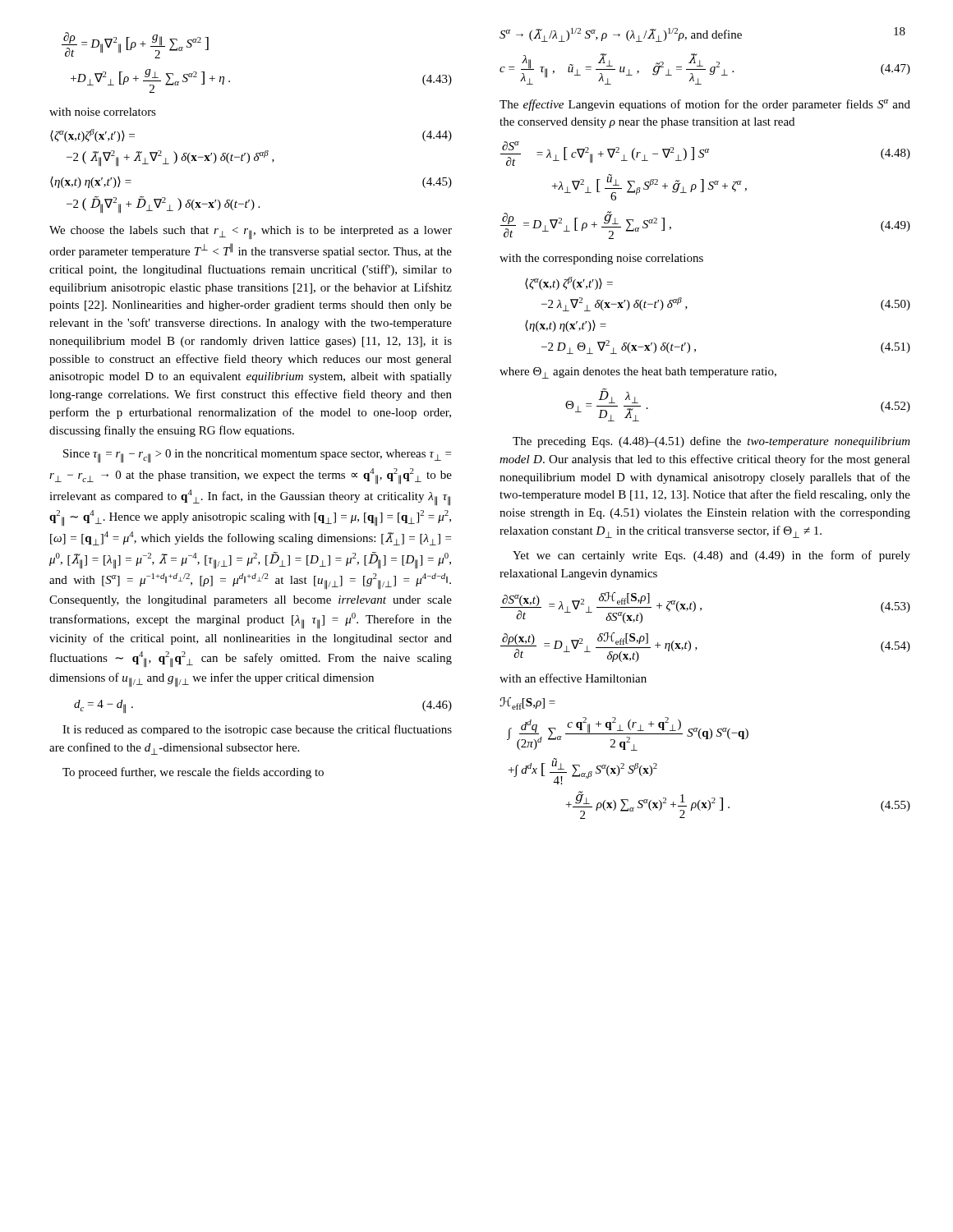The height and width of the screenshot is (1232, 953).
Task: Point to the text starting "c = λ∥λ⊥ τ∥ ,"
Action: [705, 69]
